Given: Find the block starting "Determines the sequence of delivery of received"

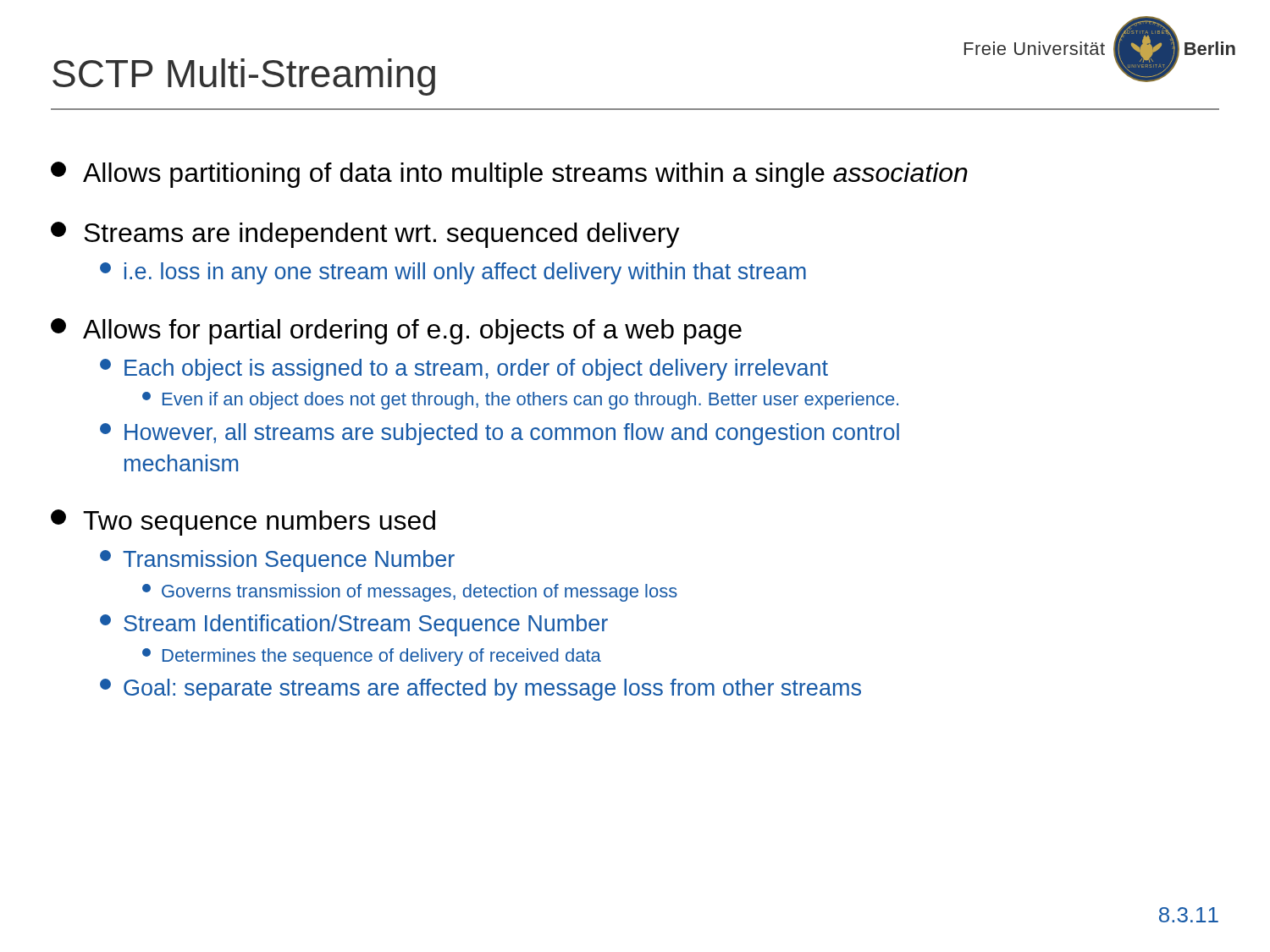Looking at the screenshot, I should pyautogui.click(x=372, y=655).
